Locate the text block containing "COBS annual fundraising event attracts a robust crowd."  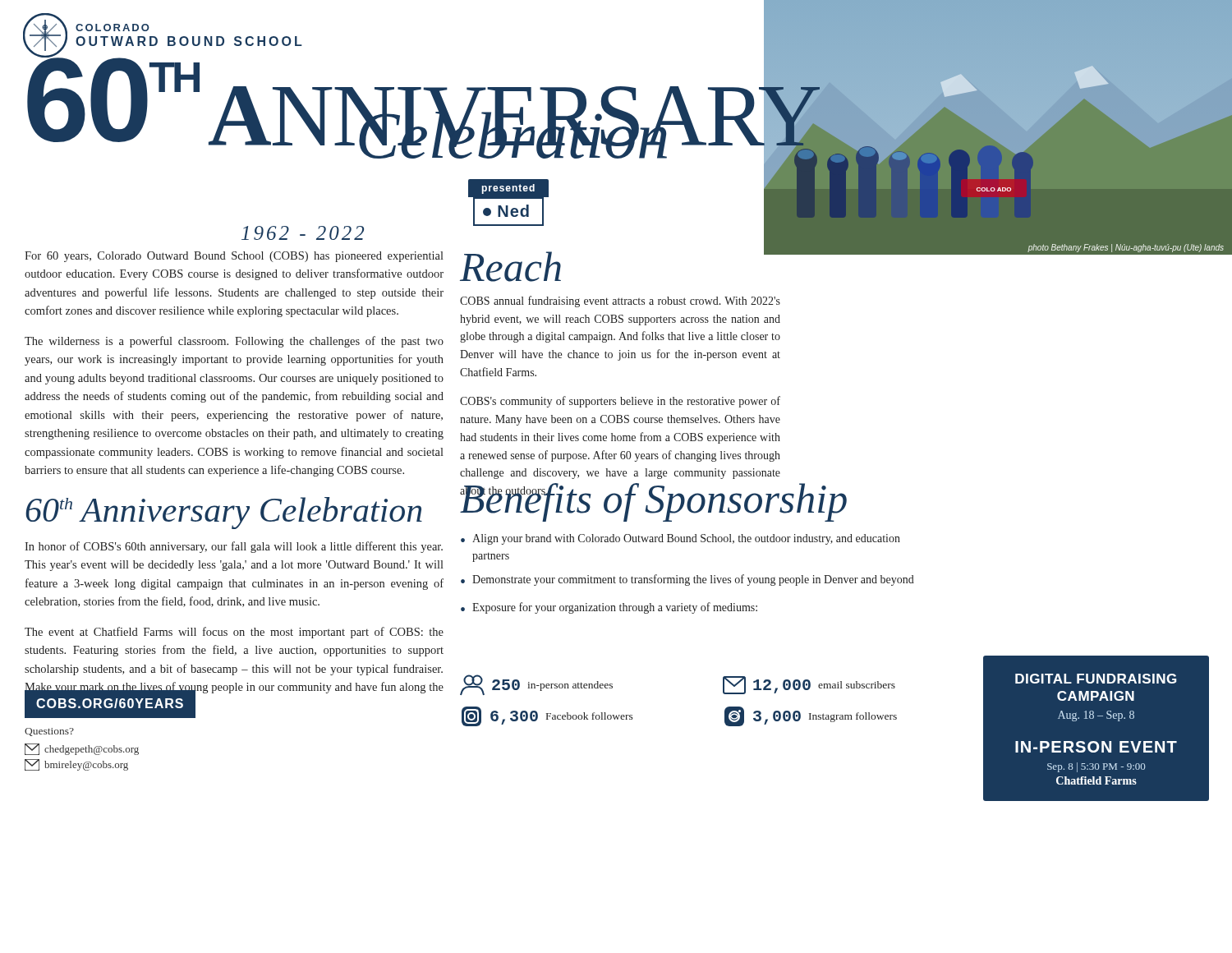pyautogui.click(x=620, y=337)
